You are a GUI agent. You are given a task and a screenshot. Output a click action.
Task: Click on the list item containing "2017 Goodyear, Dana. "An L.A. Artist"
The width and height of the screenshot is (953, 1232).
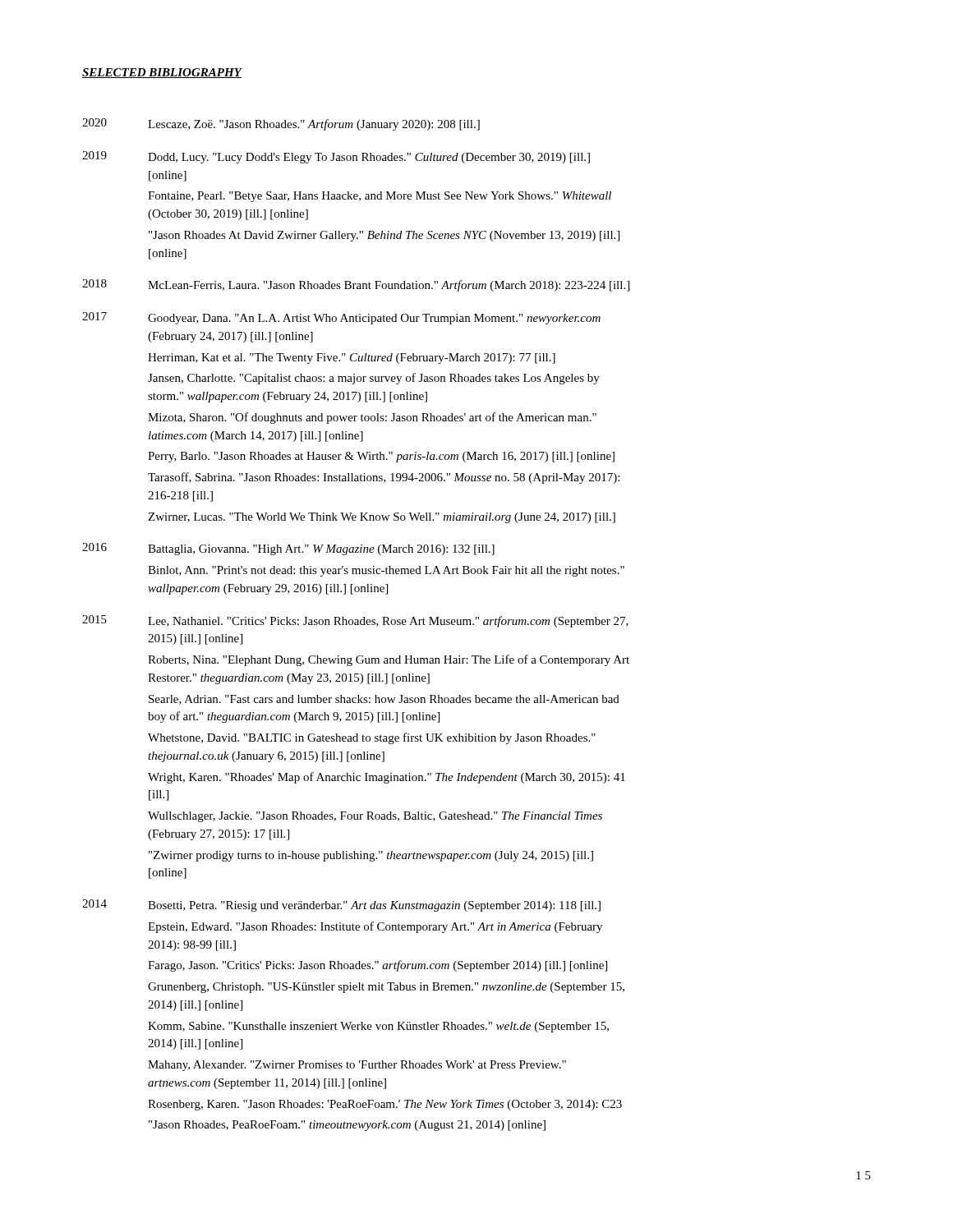(x=476, y=418)
